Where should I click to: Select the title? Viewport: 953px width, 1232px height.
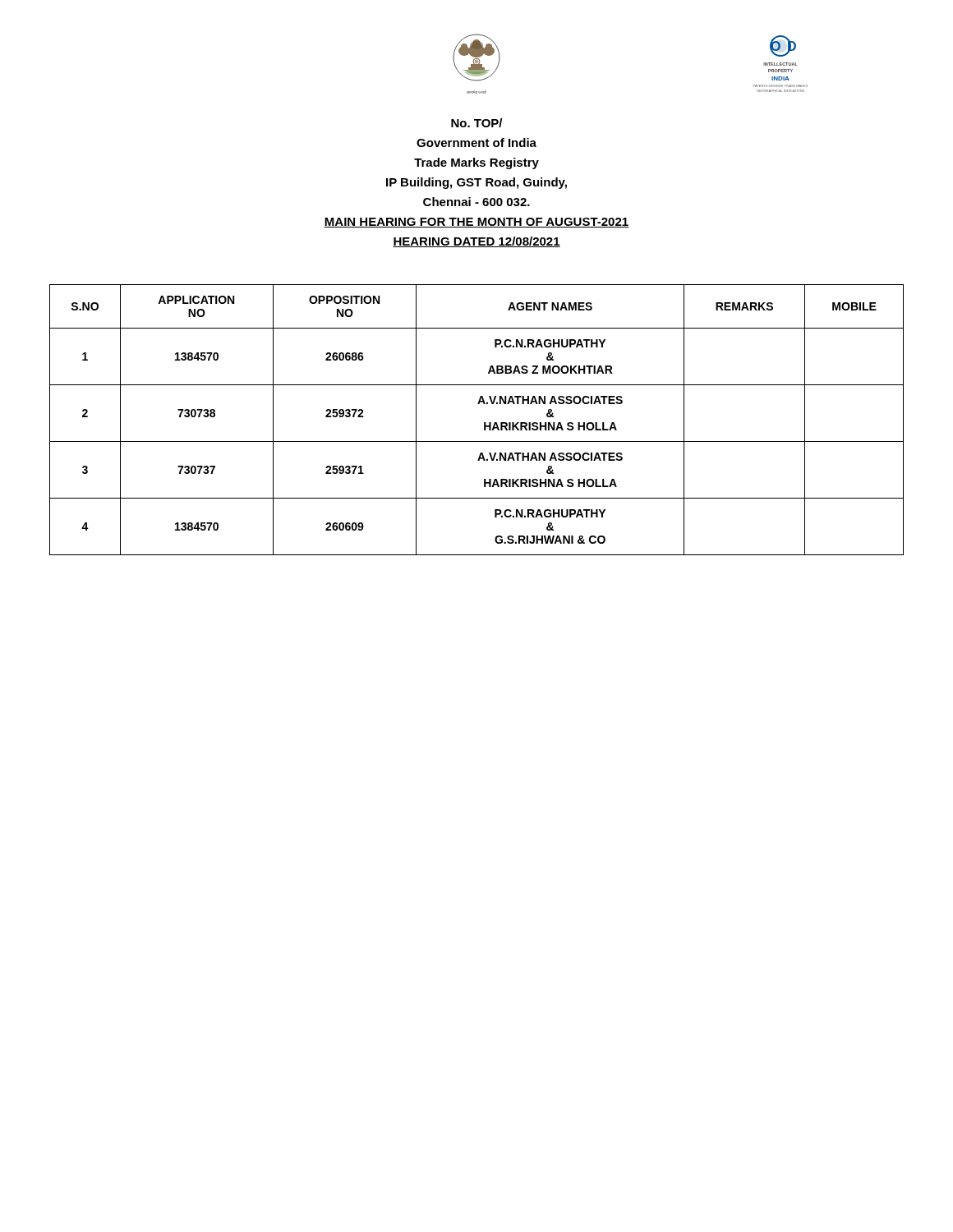[x=476, y=182]
